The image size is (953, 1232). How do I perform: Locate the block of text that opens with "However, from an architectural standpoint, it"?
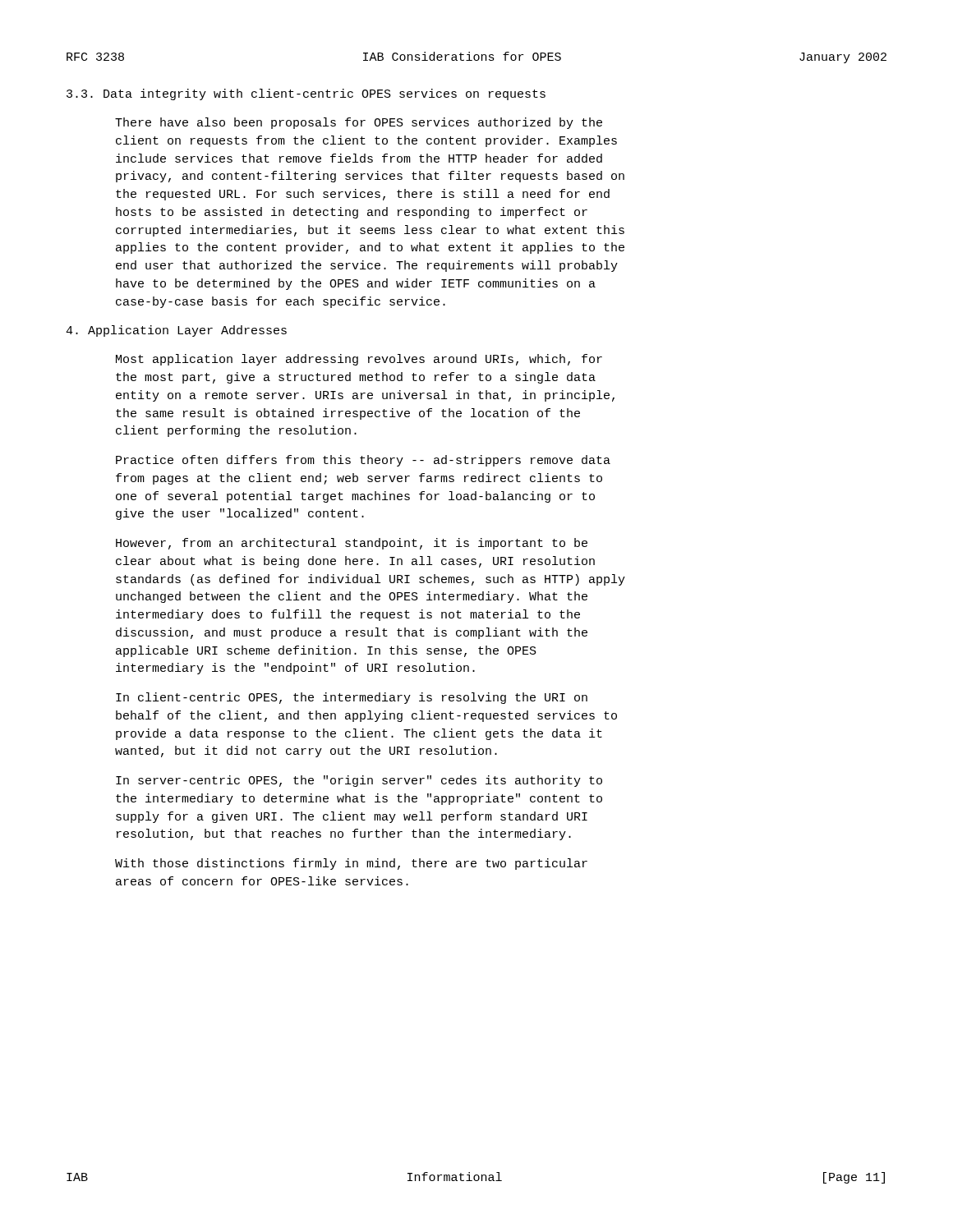pos(370,607)
